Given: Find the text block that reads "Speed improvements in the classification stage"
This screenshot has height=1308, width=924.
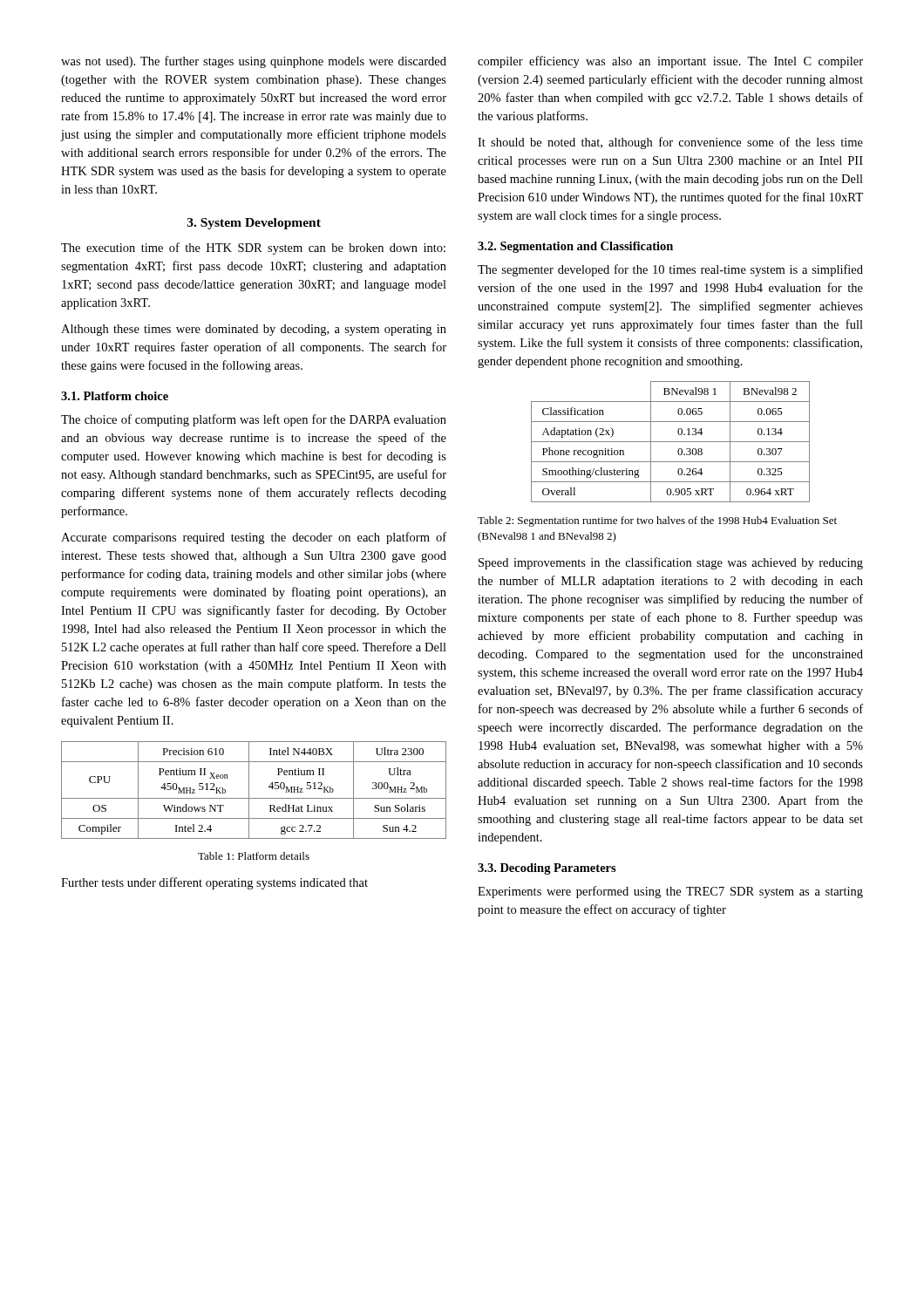Looking at the screenshot, I should (670, 700).
